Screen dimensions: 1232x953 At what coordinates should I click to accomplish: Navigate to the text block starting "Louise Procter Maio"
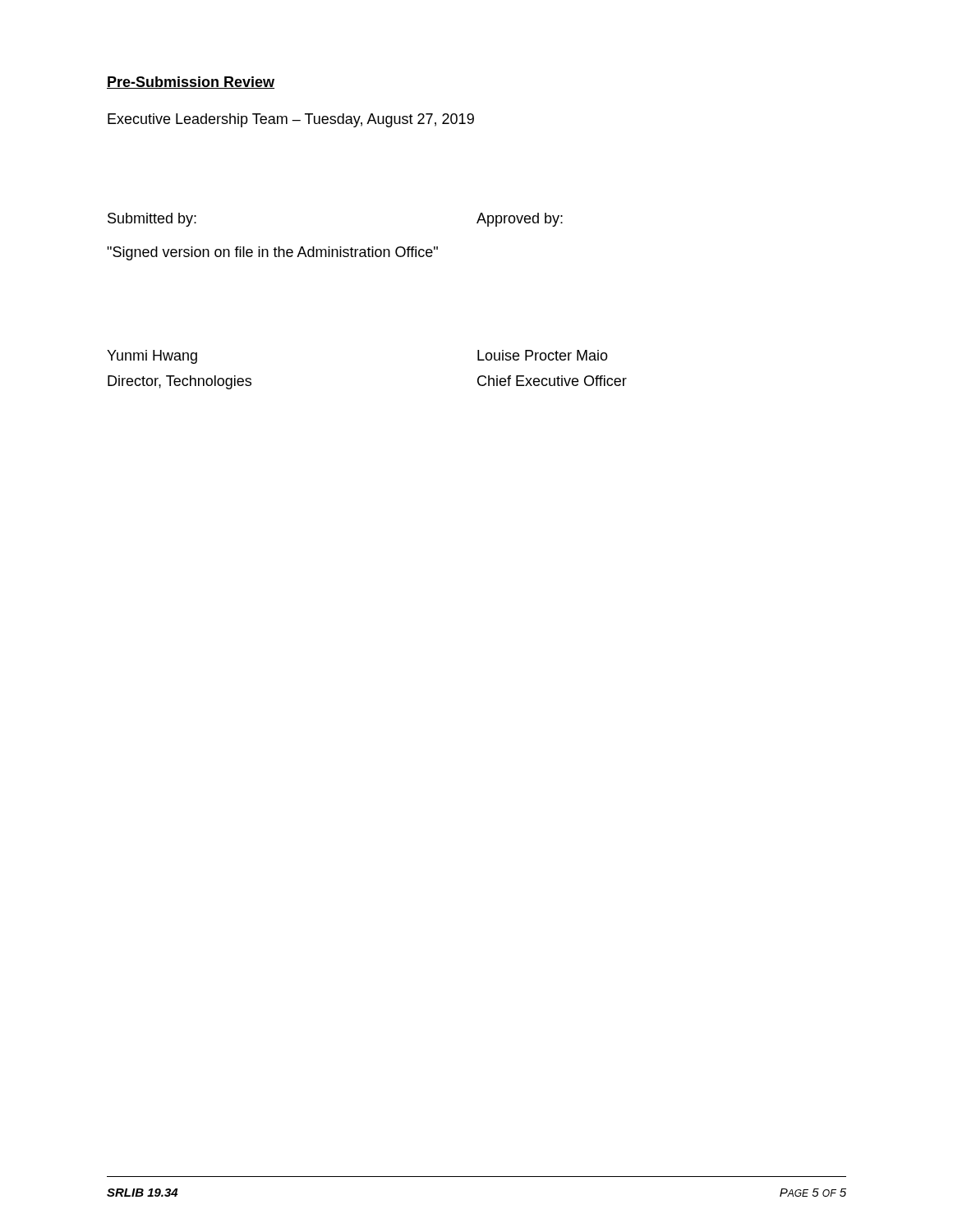(x=542, y=356)
